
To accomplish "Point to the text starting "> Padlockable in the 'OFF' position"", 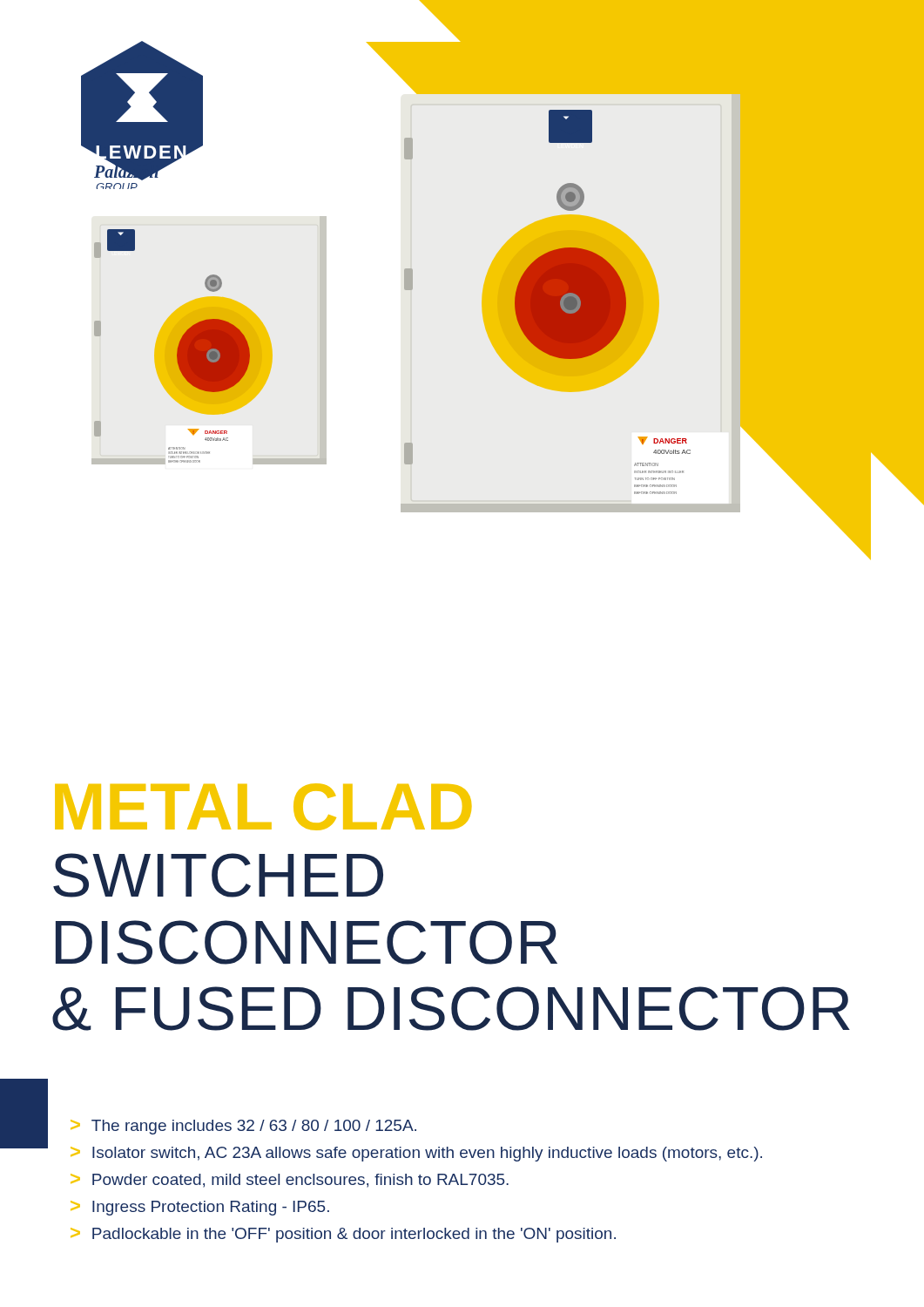I will click(x=343, y=1233).
